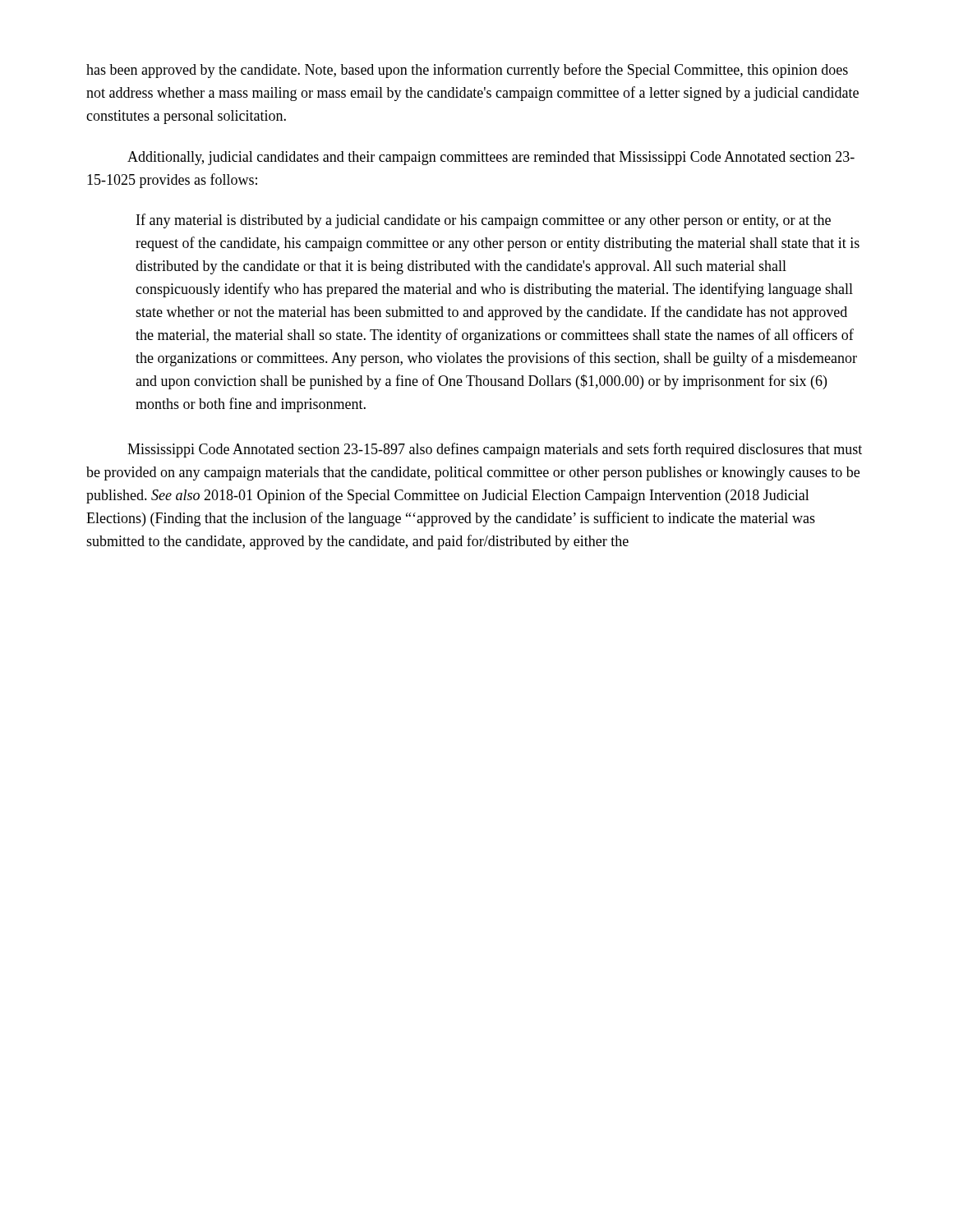This screenshot has width=954, height=1232.
Task: Click on the region starting "Mississippi Code Annotated section 23-15-897 also defines campaign"
Action: 477,496
